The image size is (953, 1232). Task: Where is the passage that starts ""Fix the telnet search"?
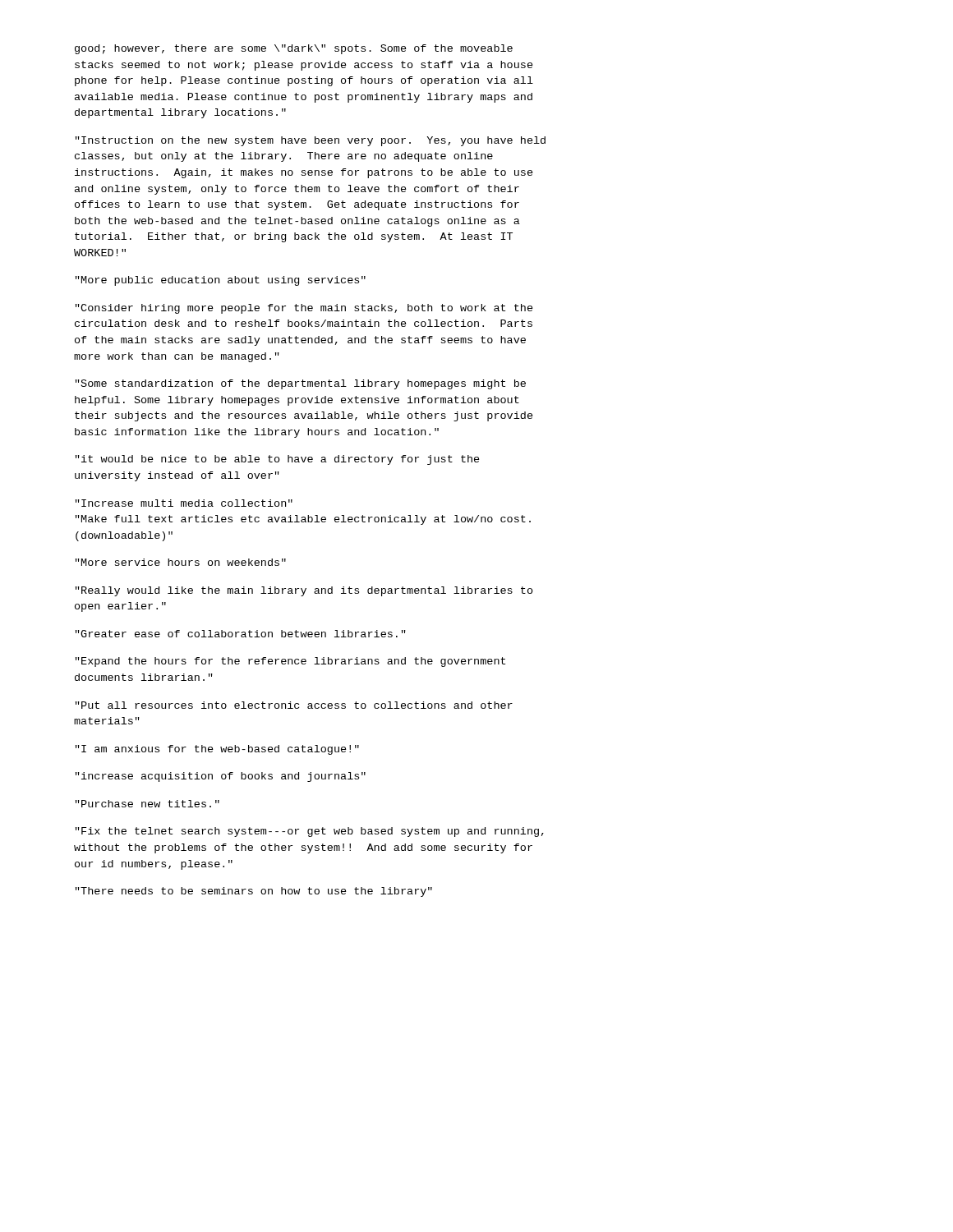pos(310,848)
